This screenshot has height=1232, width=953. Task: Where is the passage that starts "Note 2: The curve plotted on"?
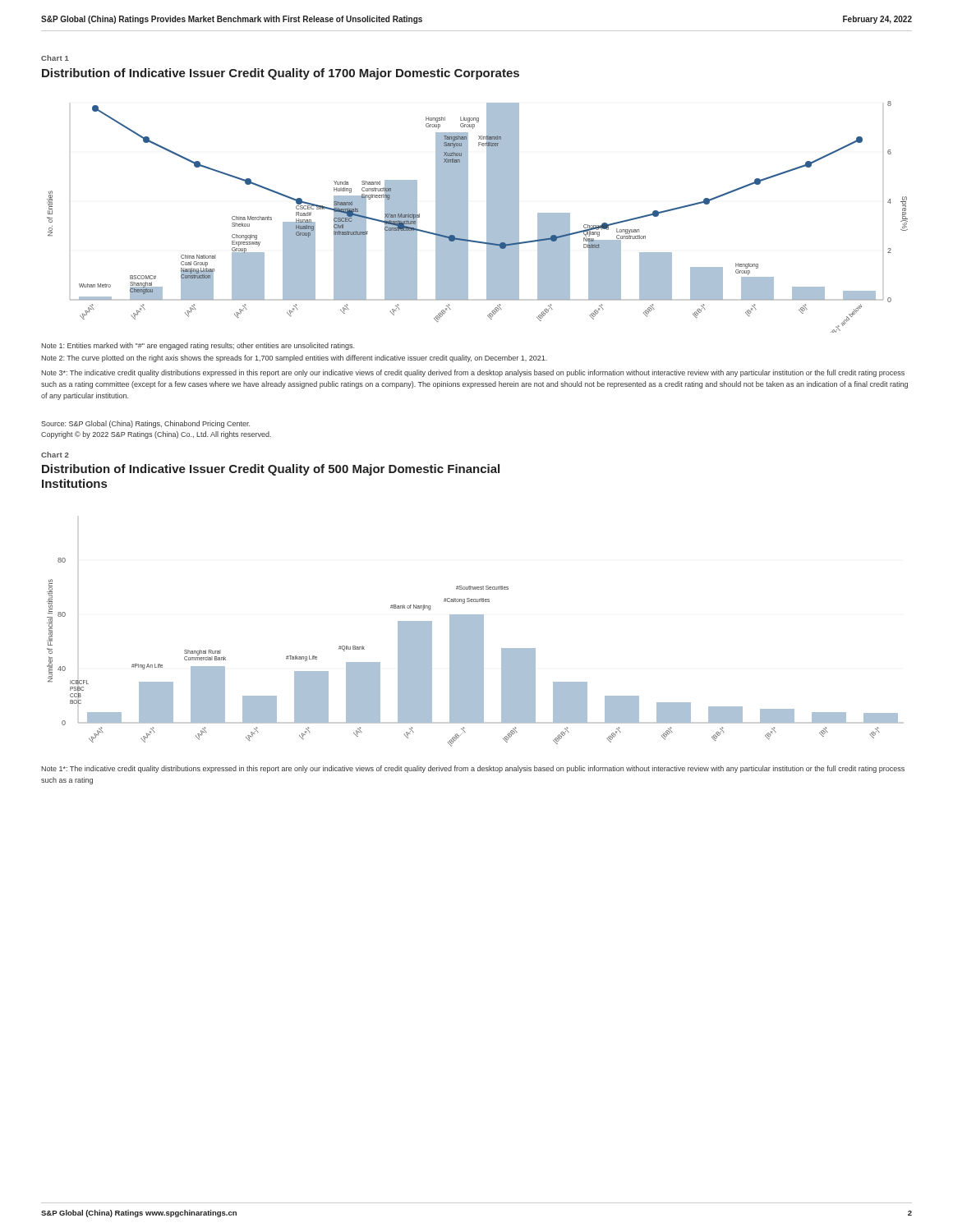[294, 358]
